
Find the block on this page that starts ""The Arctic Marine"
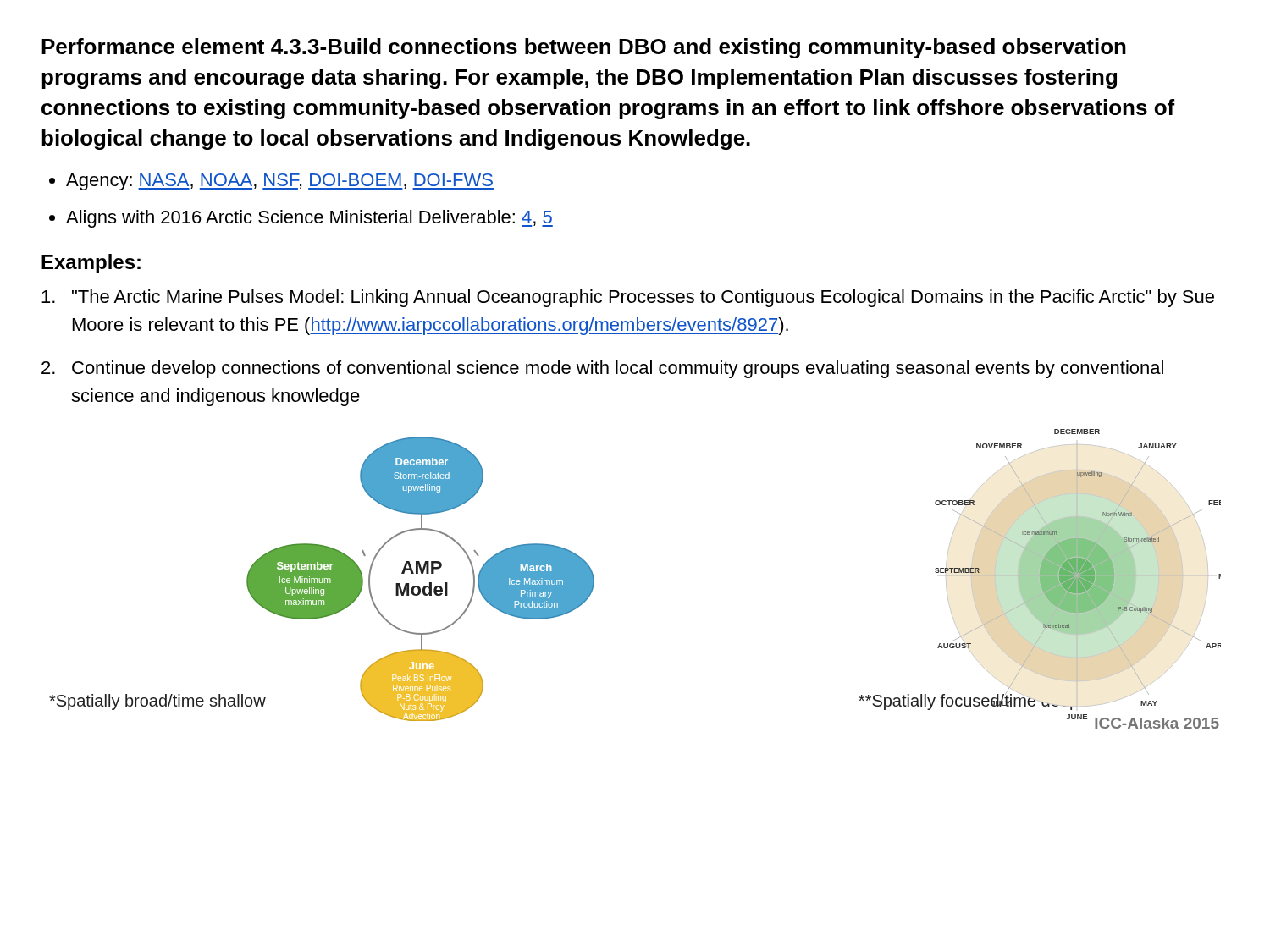[x=635, y=310]
